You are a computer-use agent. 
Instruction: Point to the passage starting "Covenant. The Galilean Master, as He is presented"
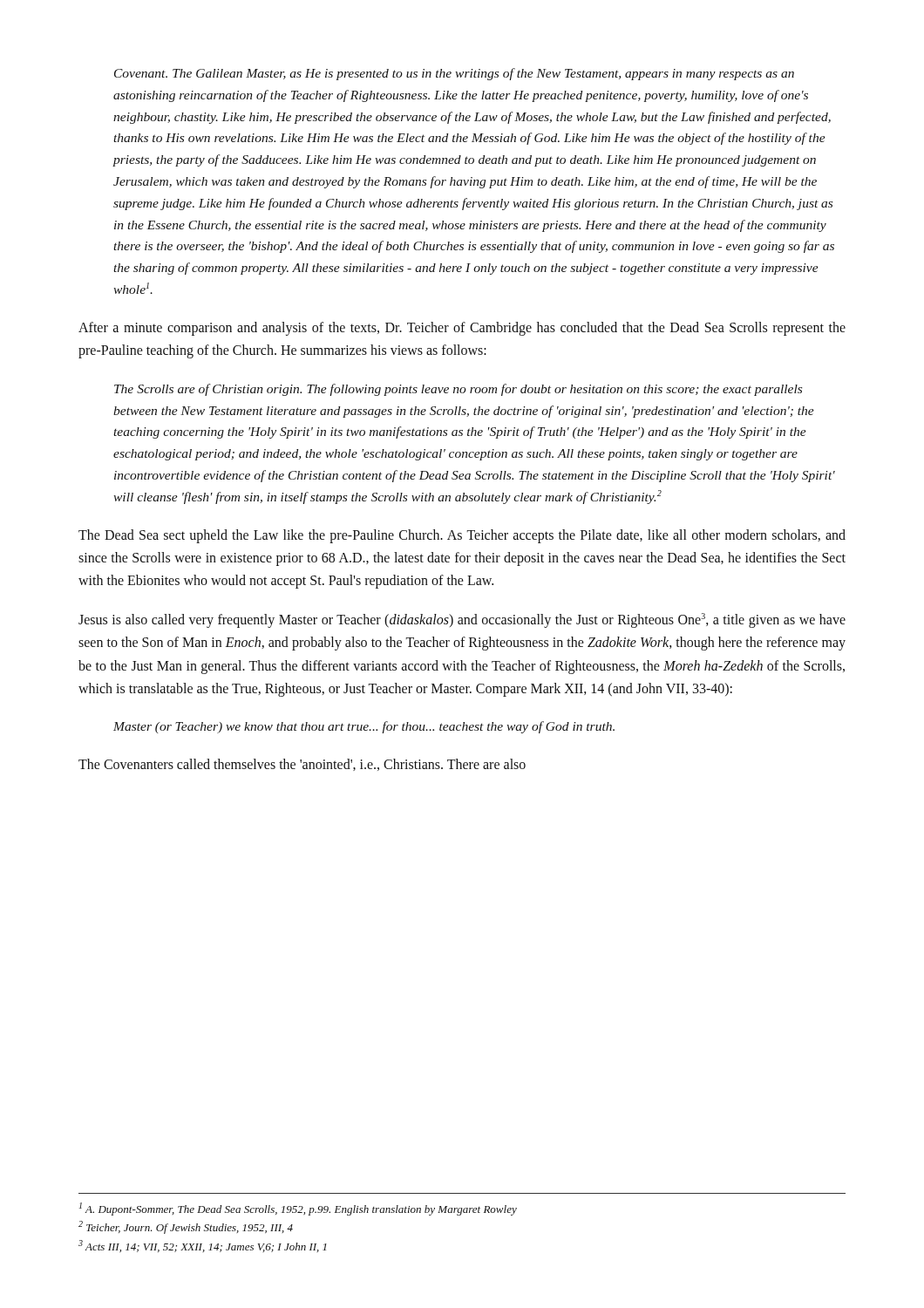click(474, 181)
